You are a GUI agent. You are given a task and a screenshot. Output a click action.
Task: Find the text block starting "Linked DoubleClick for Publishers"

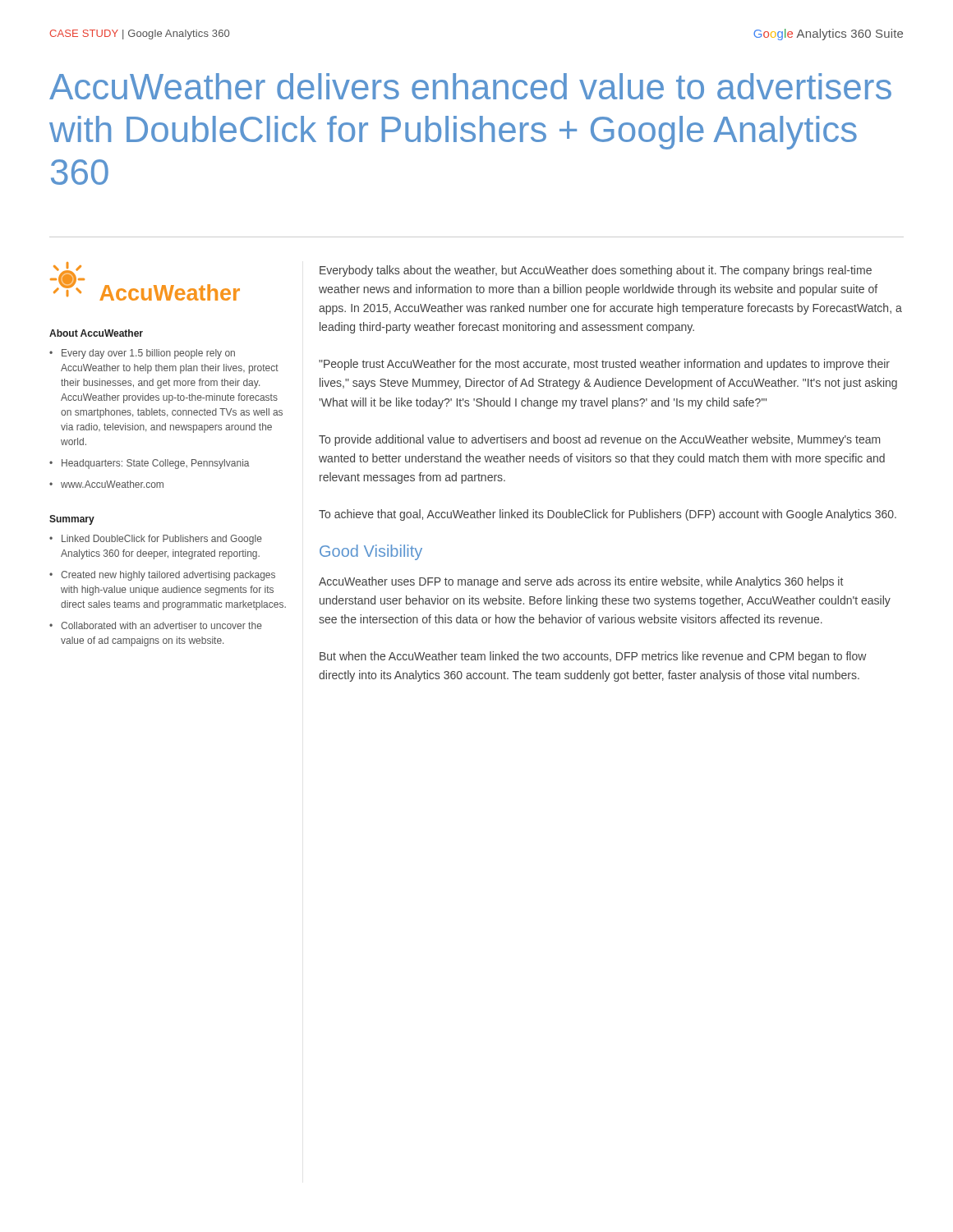168,546
